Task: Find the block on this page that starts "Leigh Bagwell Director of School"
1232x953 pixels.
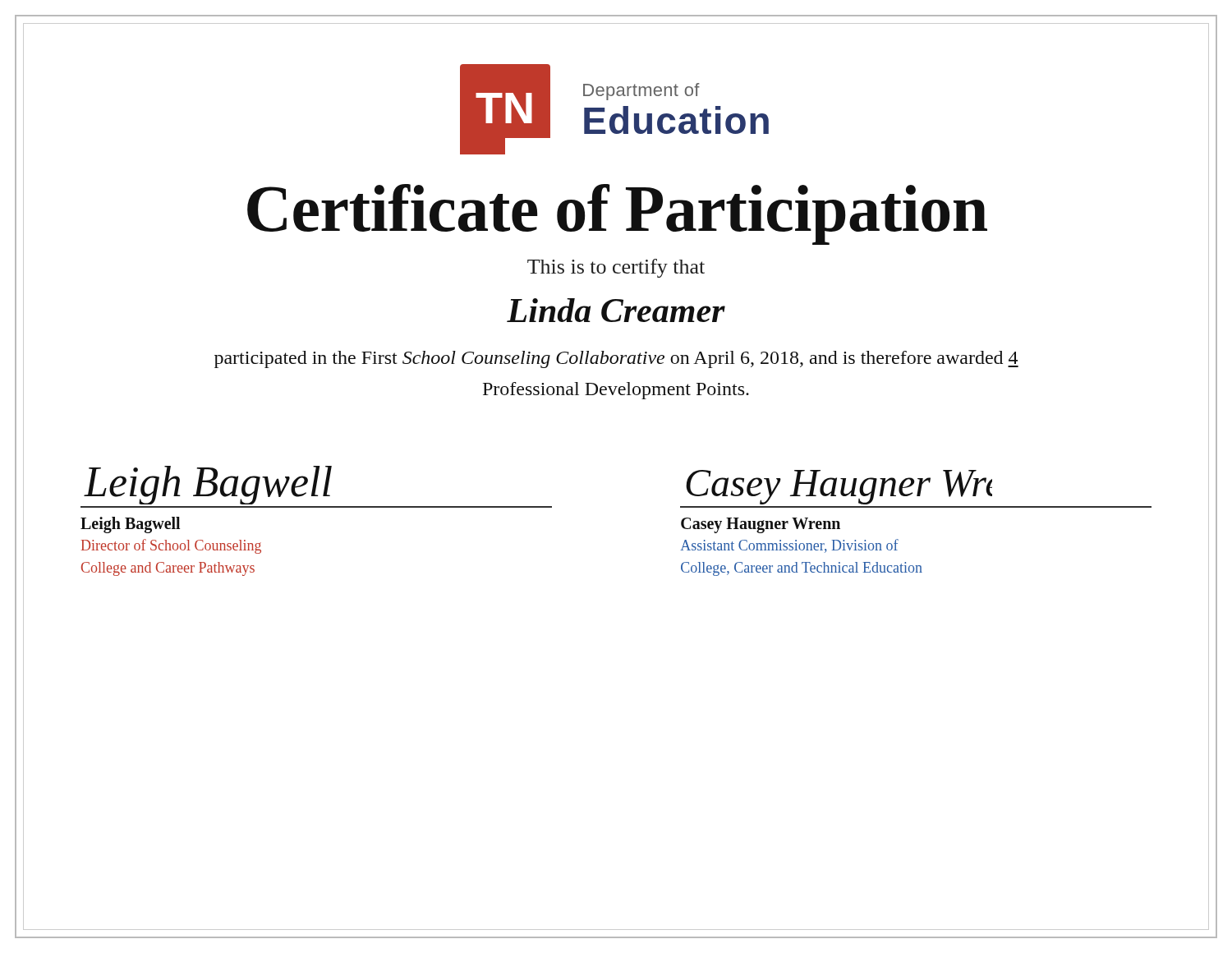Action: tap(171, 547)
